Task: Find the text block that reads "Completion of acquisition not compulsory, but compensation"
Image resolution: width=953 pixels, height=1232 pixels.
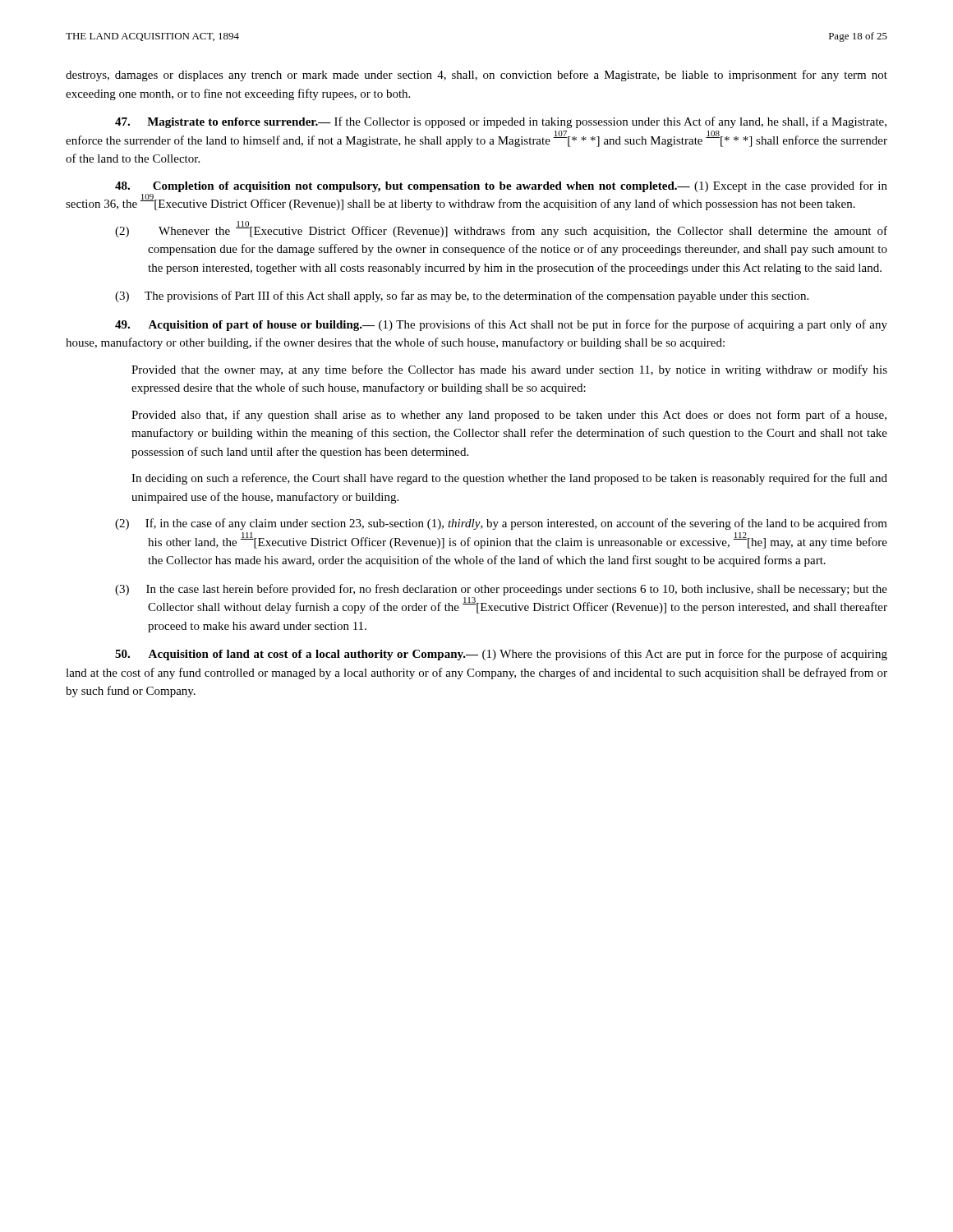Action: click(476, 241)
